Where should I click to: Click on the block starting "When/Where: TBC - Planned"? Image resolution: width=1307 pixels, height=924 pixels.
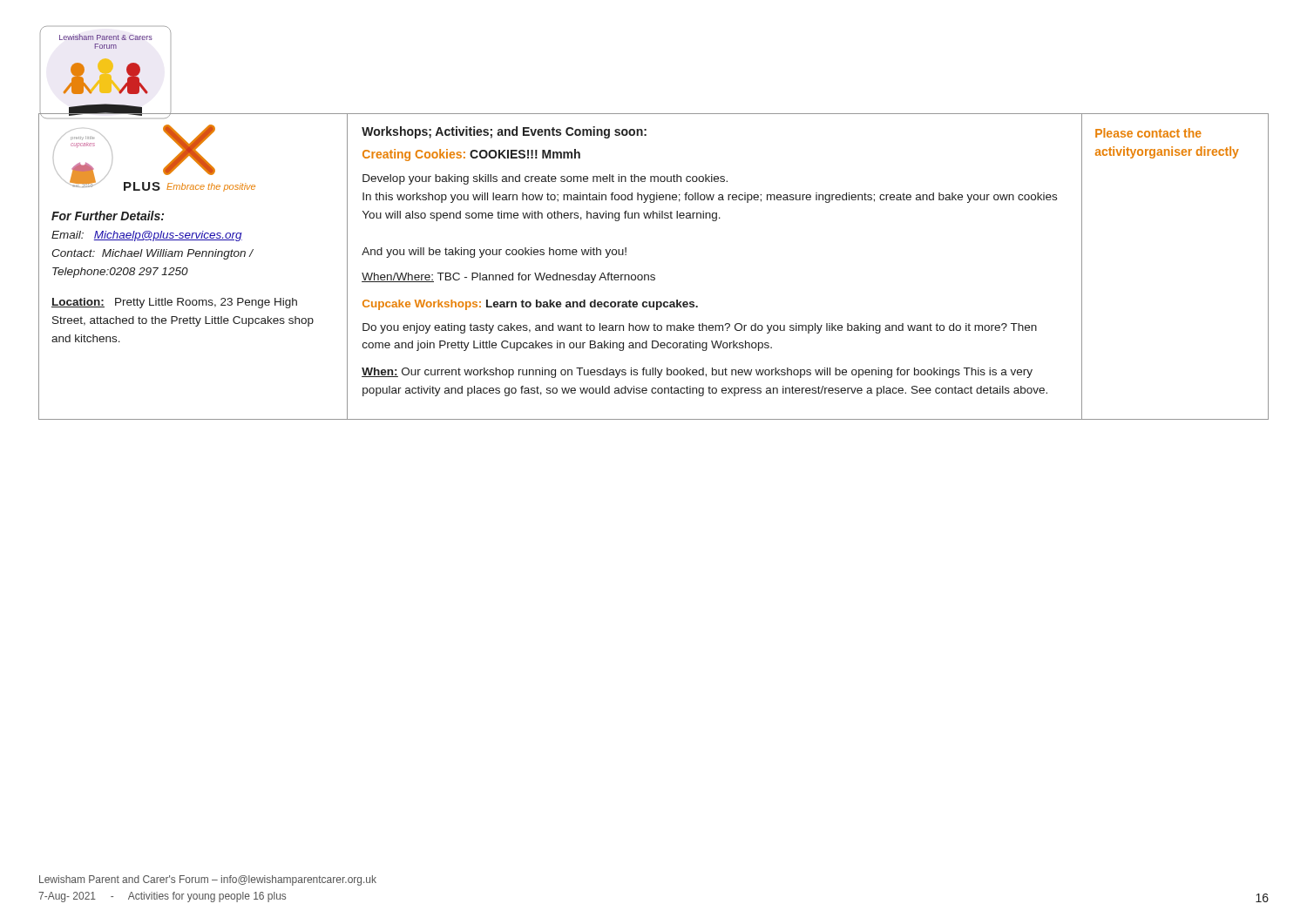509,276
